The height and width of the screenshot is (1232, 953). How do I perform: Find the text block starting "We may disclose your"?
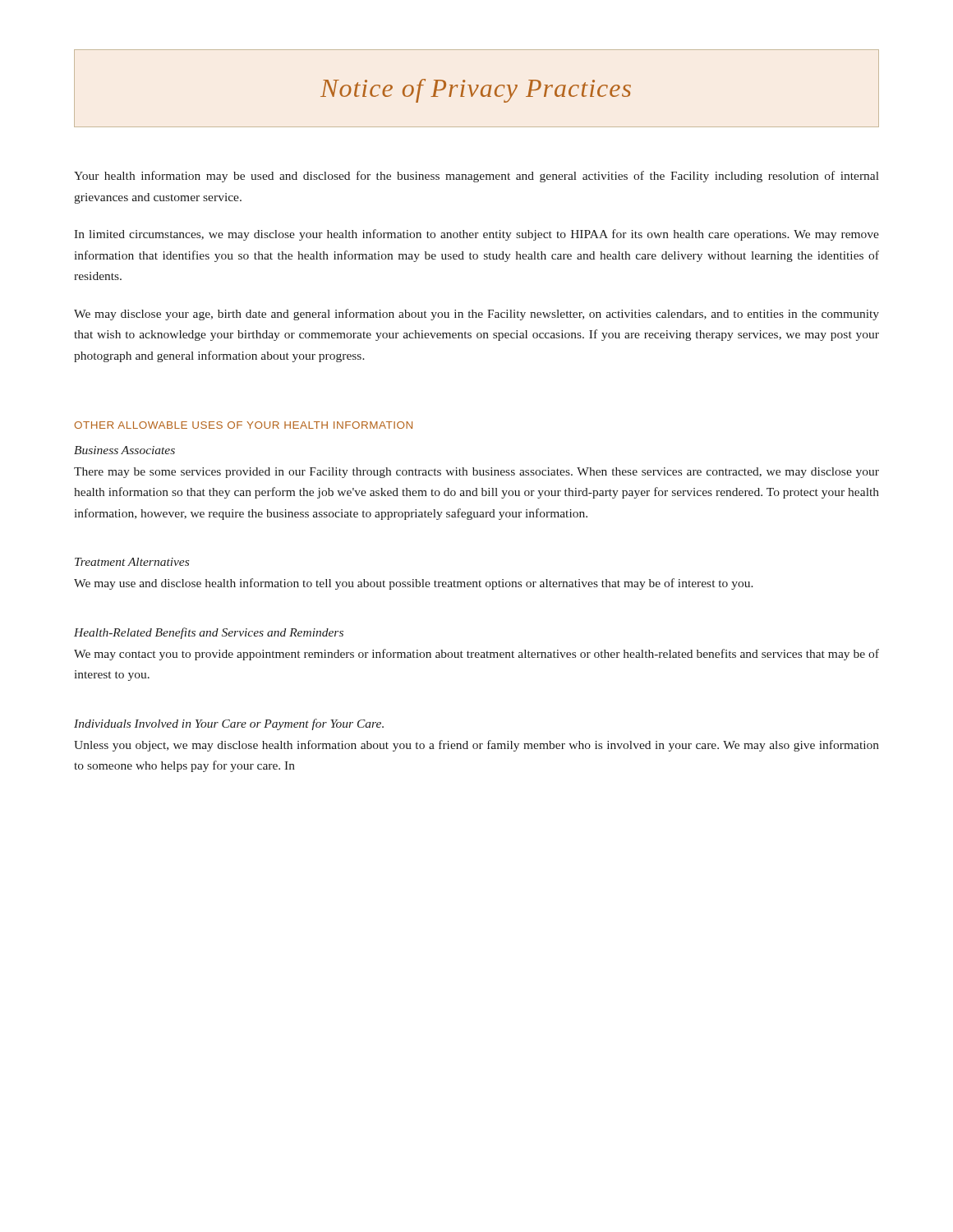(x=476, y=334)
